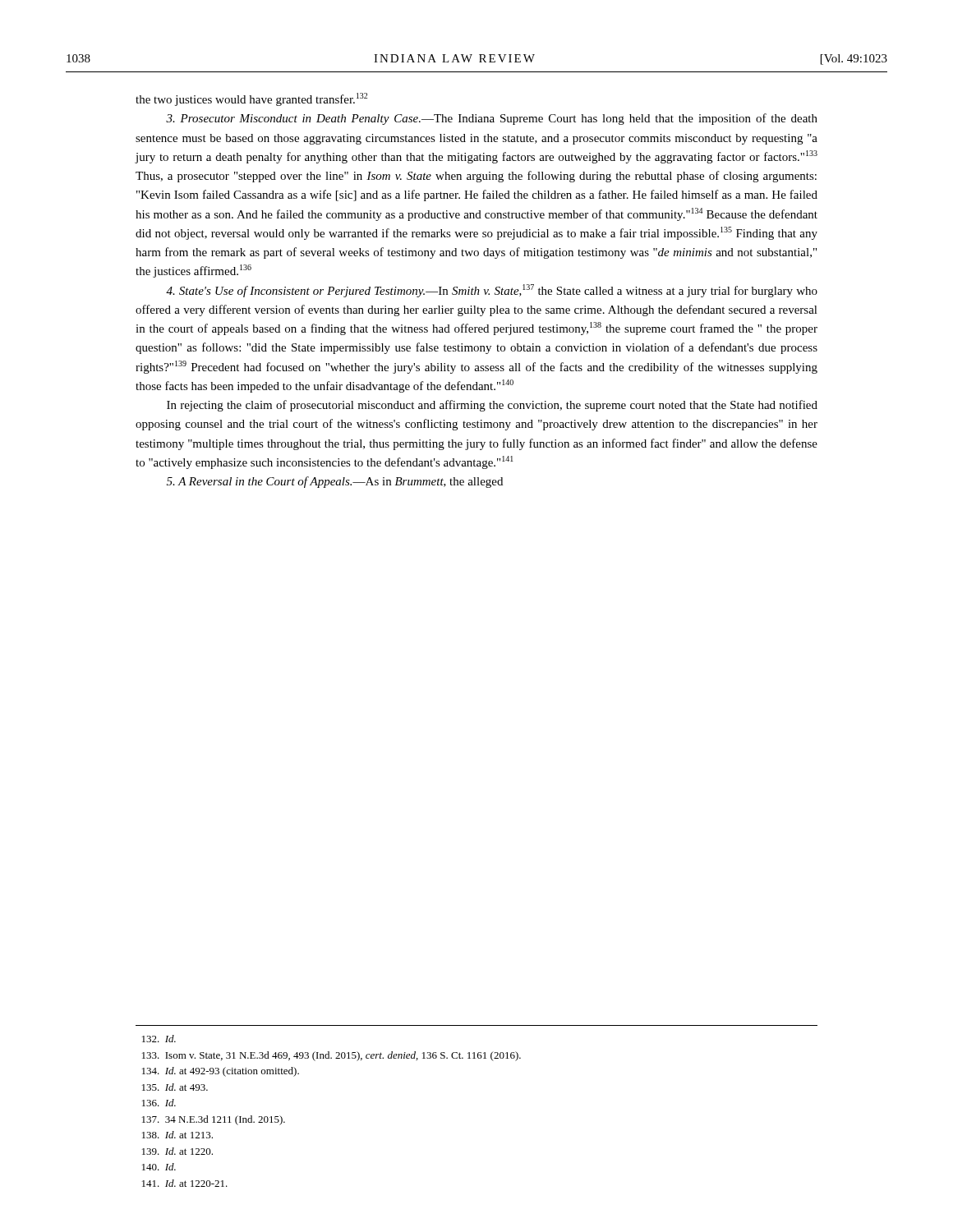Navigate to the passage starting "the two justices"
The height and width of the screenshot is (1232, 953).
click(251, 99)
